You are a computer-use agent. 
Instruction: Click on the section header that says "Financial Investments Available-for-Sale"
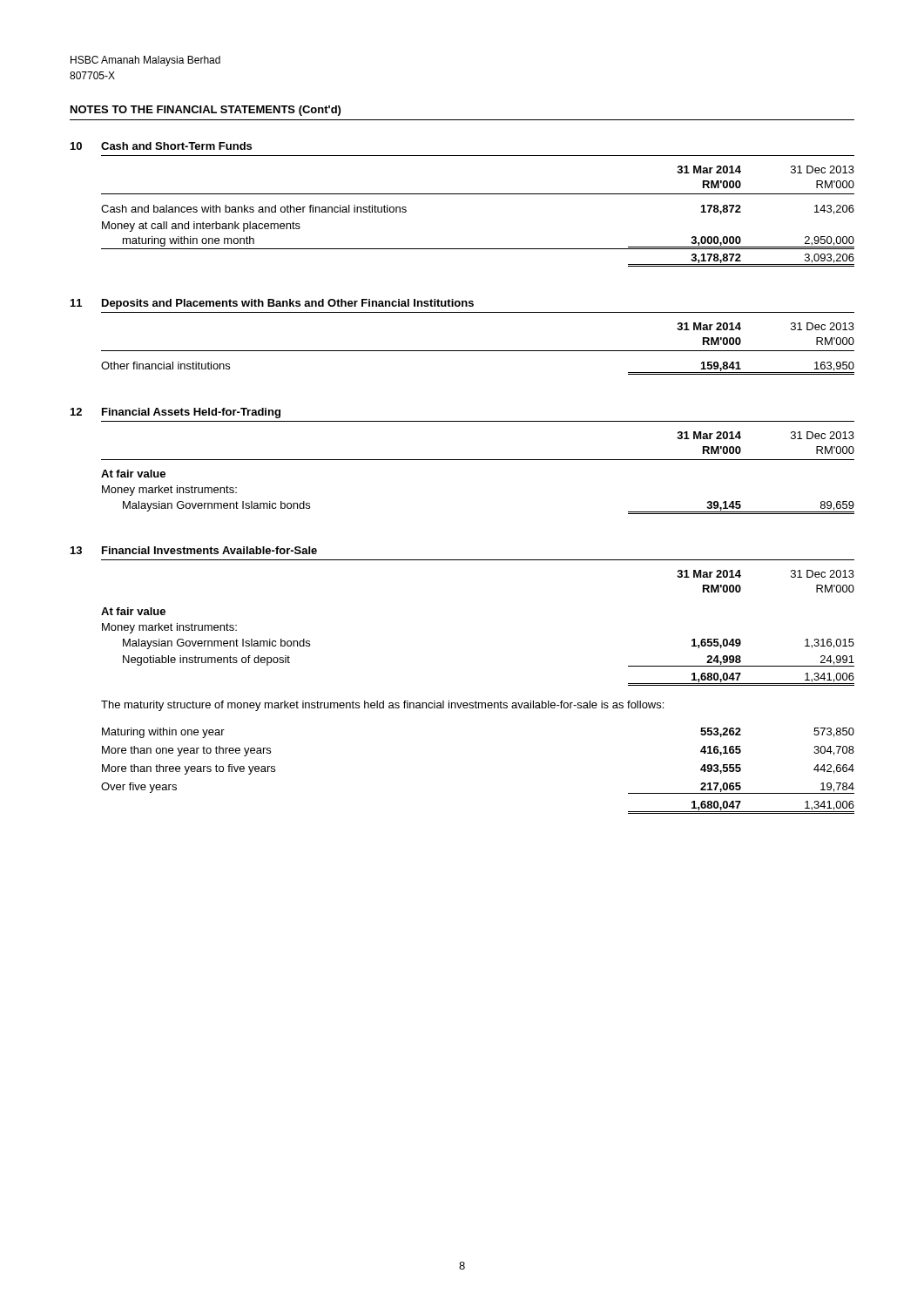point(209,550)
